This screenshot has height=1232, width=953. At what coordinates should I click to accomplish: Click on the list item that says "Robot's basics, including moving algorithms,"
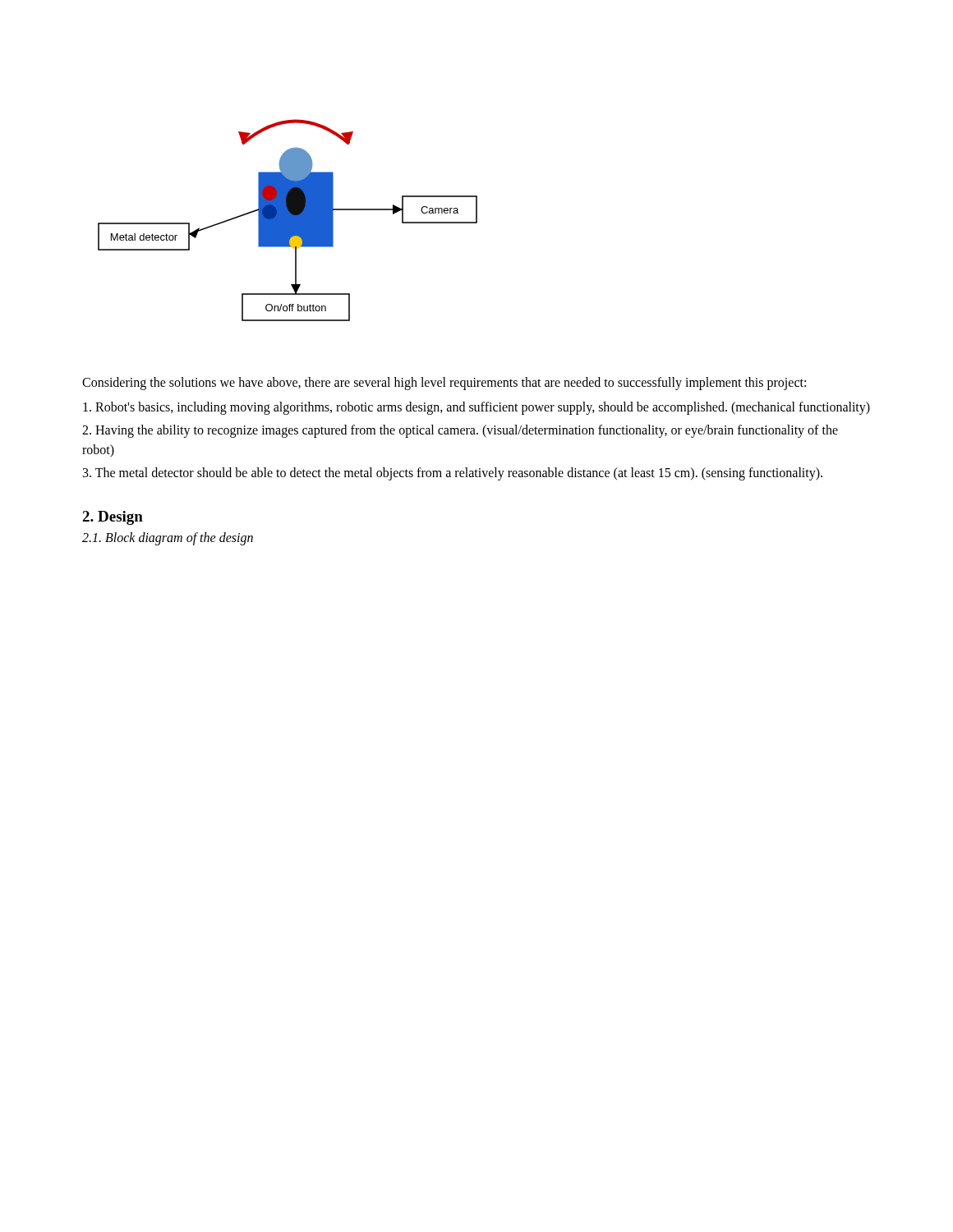[476, 407]
